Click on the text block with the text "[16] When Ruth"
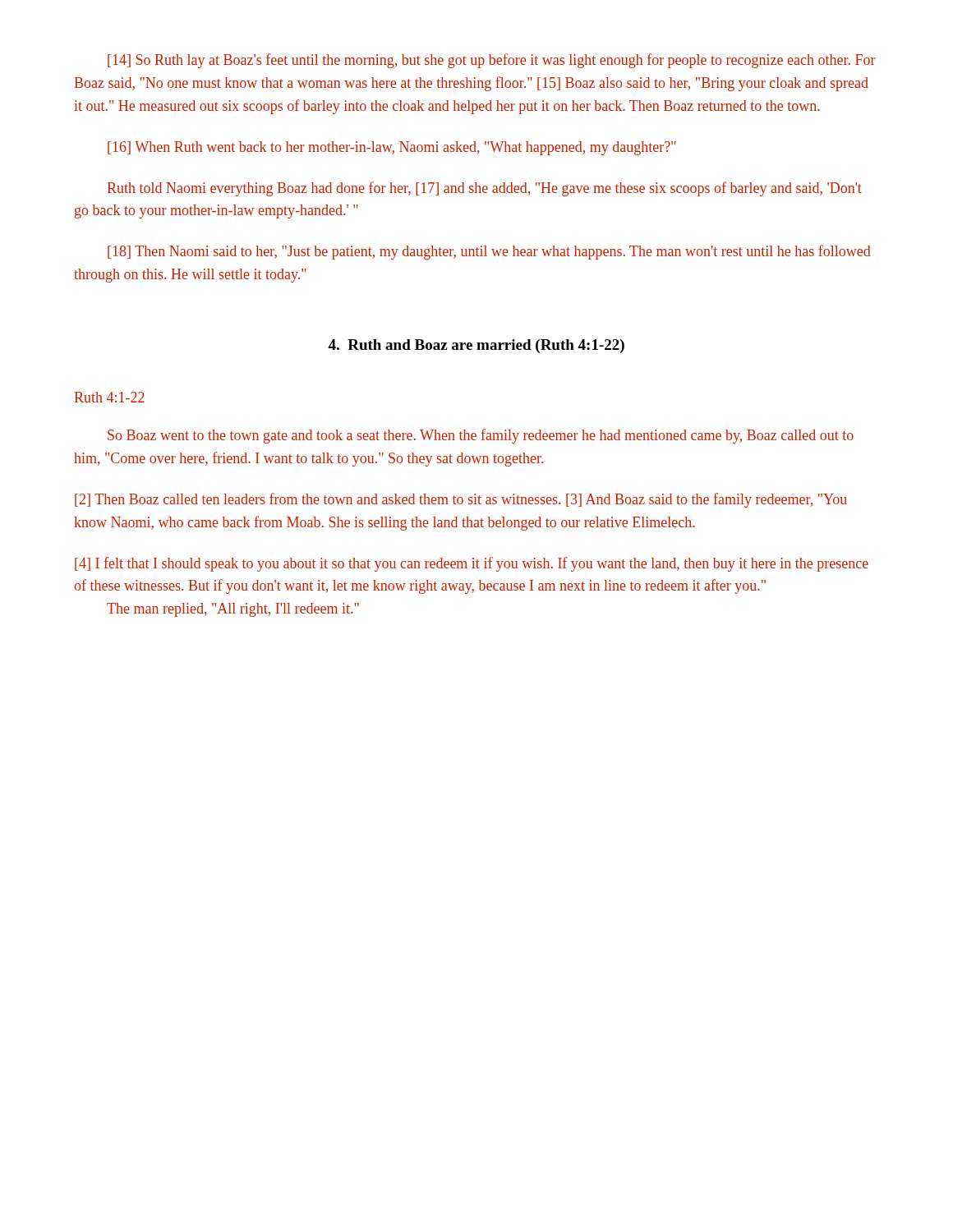The height and width of the screenshot is (1232, 953). (x=392, y=147)
